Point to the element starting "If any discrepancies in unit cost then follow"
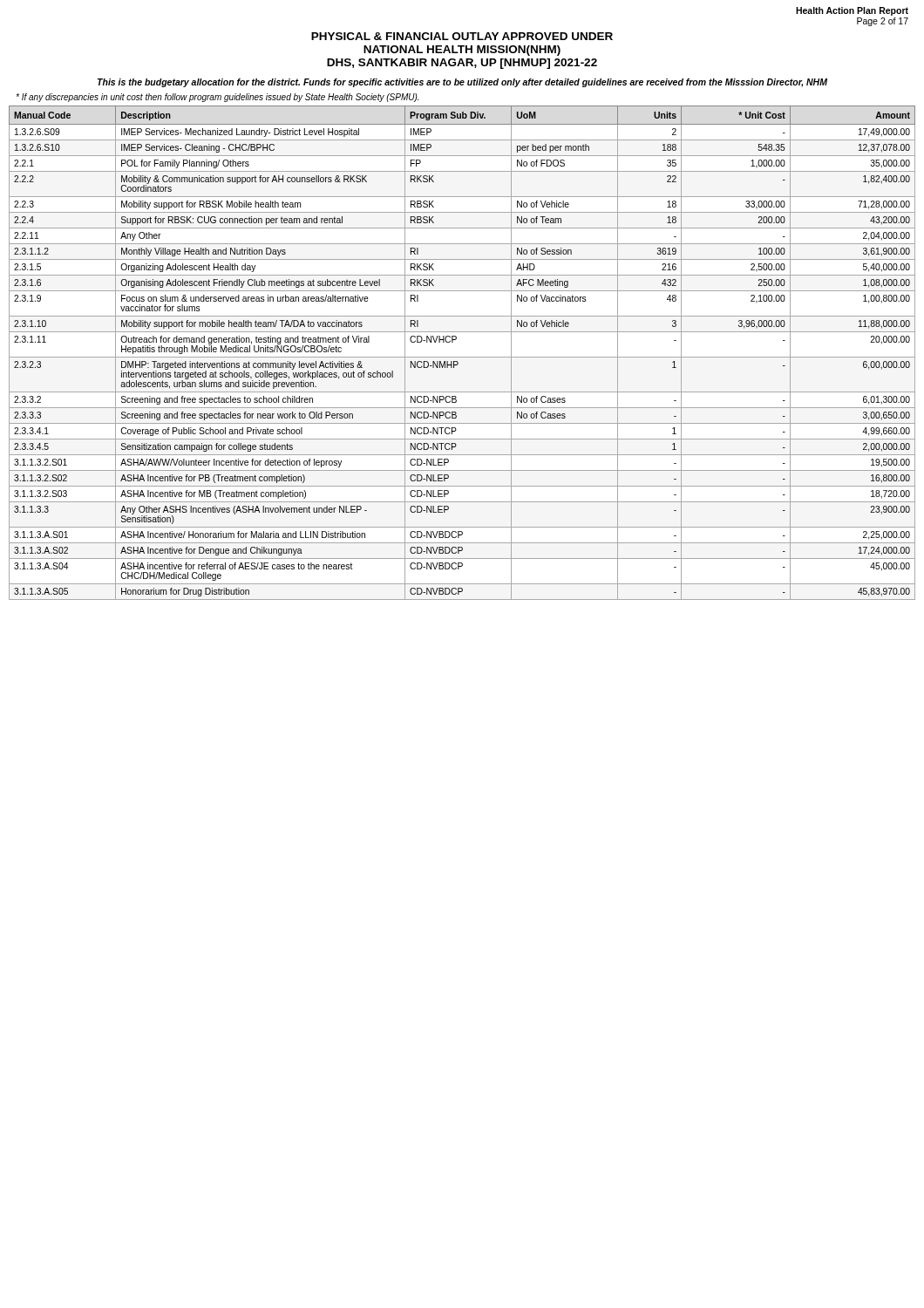Viewport: 924px width, 1308px height. coord(218,97)
